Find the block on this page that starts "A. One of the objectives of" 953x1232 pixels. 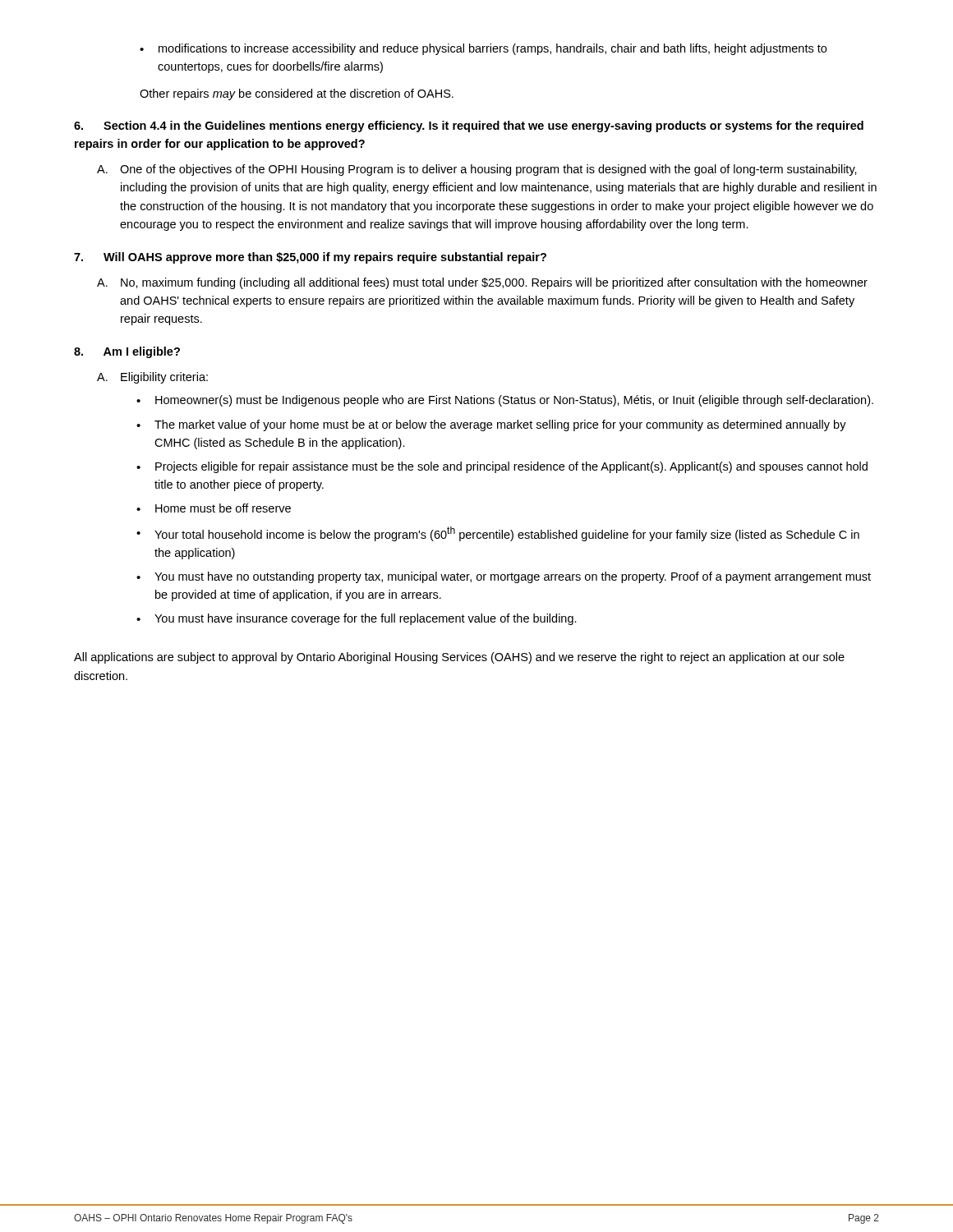[x=488, y=197]
